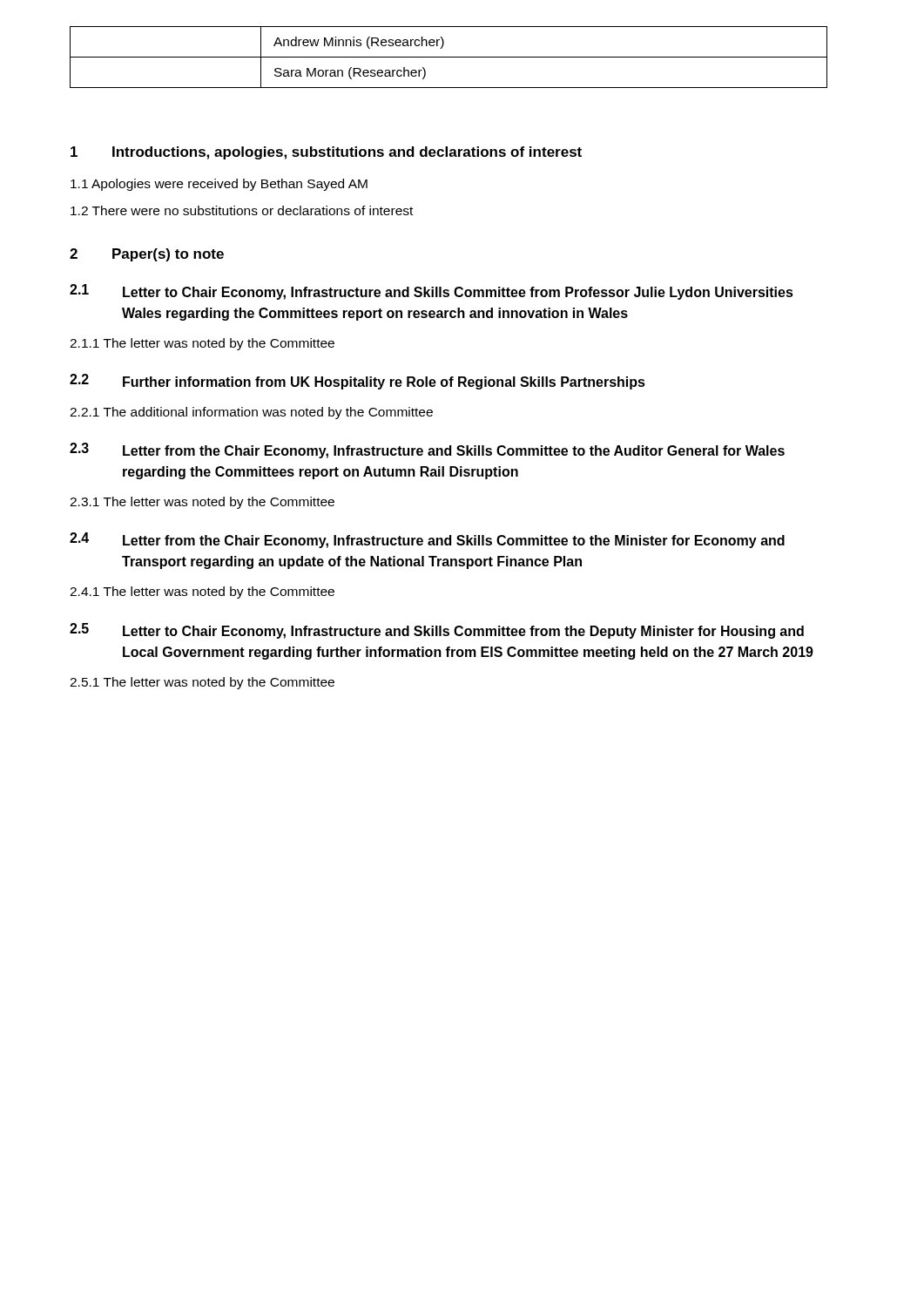The width and height of the screenshot is (924, 1307).
Task: Find "2 Paper(s) to note" on this page
Action: pos(147,254)
